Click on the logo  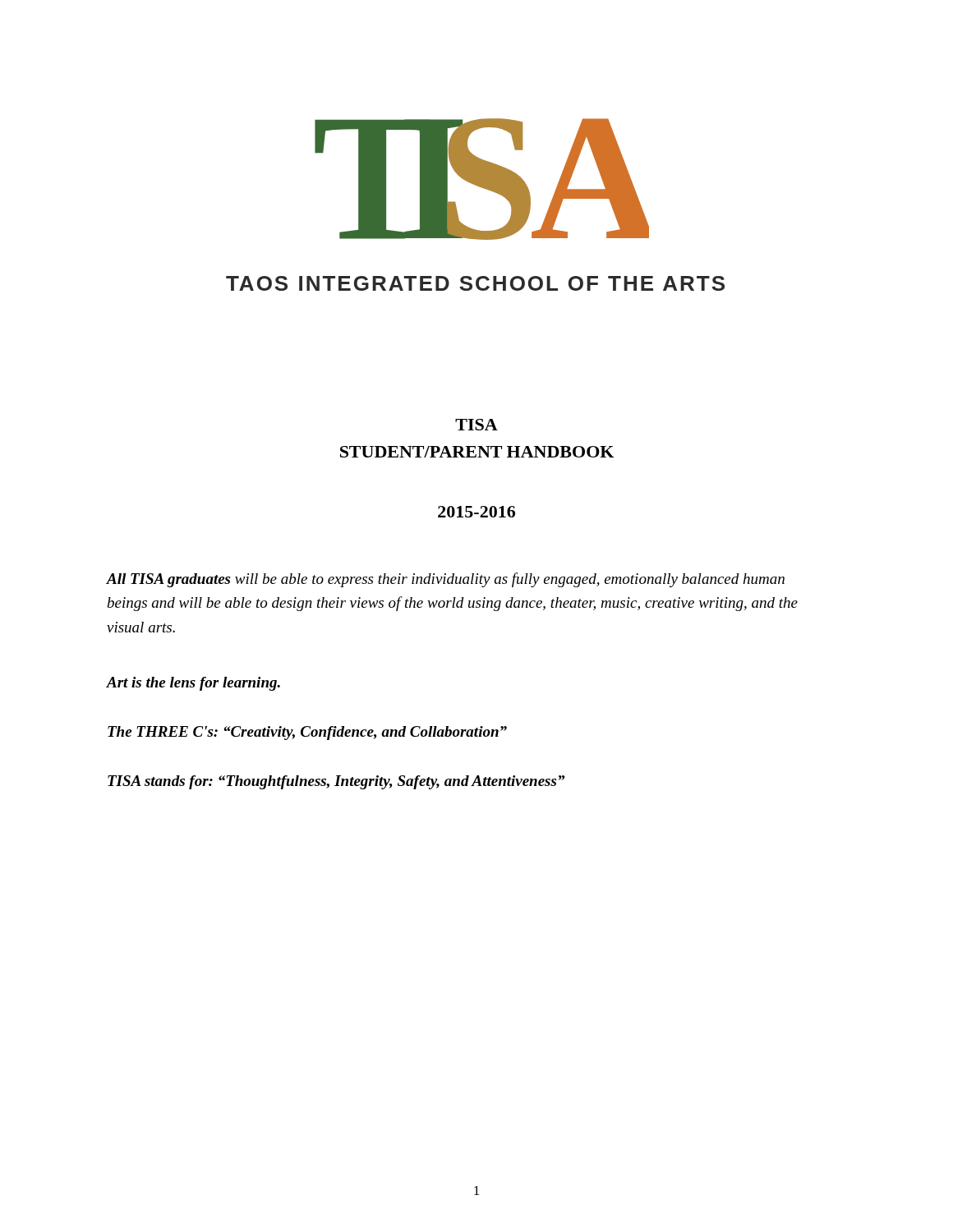(x=476, y=166)
